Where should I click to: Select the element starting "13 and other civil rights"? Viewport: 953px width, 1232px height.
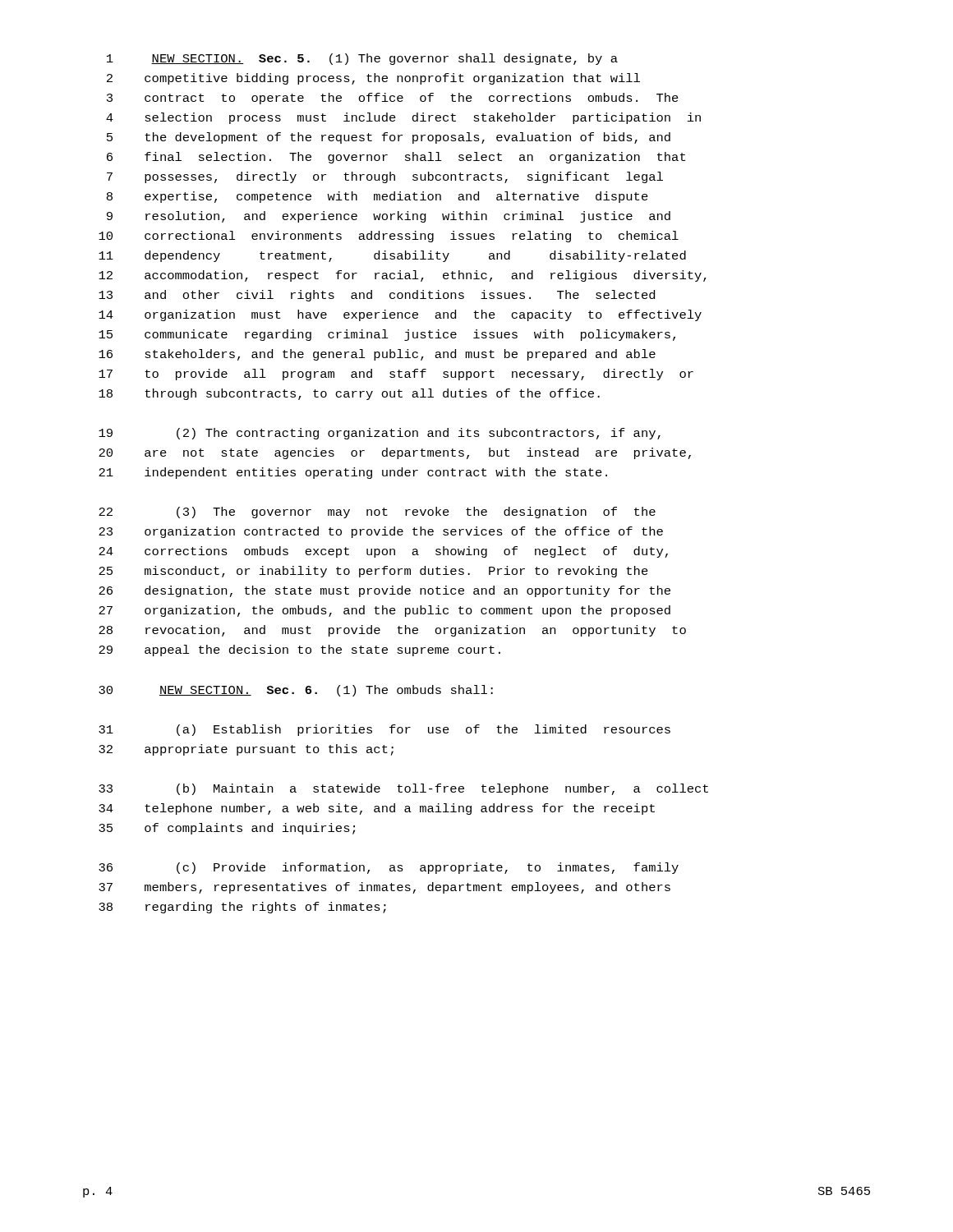coord(476,296)
